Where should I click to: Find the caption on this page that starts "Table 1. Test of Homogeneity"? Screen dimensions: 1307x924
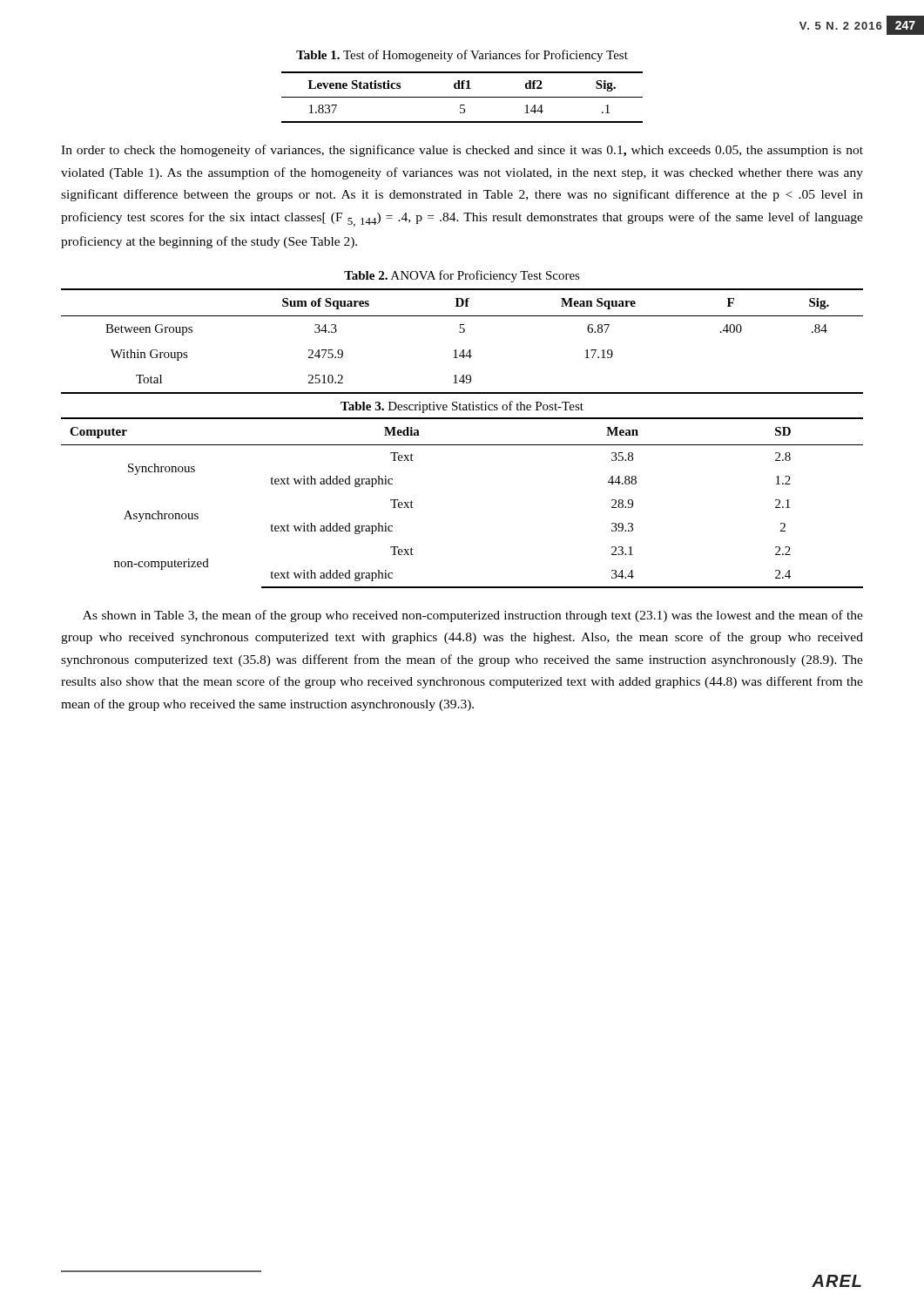pyautogui.click(x=462, y=55)
